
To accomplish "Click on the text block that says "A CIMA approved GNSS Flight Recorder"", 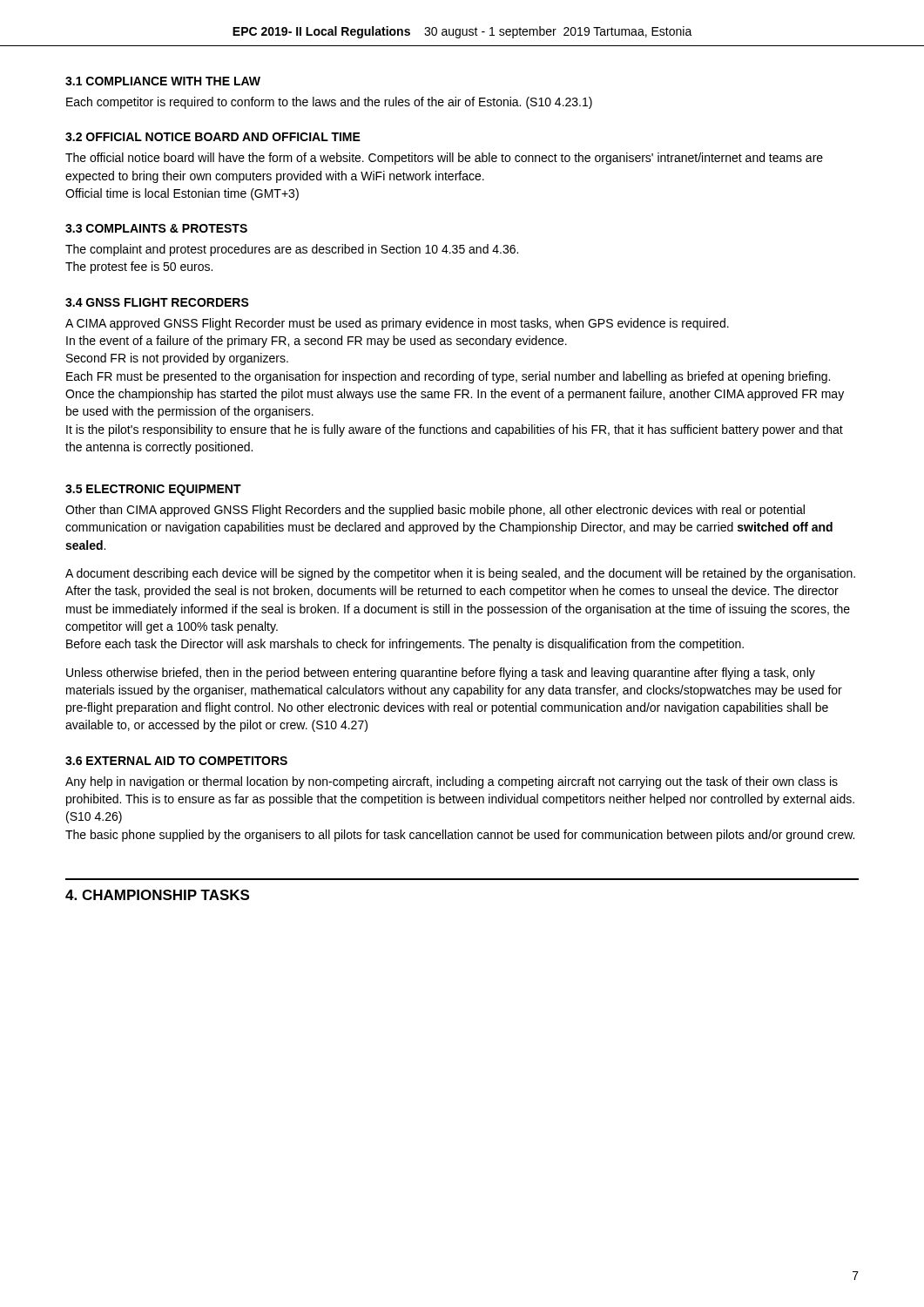I will tap(455, 385).
